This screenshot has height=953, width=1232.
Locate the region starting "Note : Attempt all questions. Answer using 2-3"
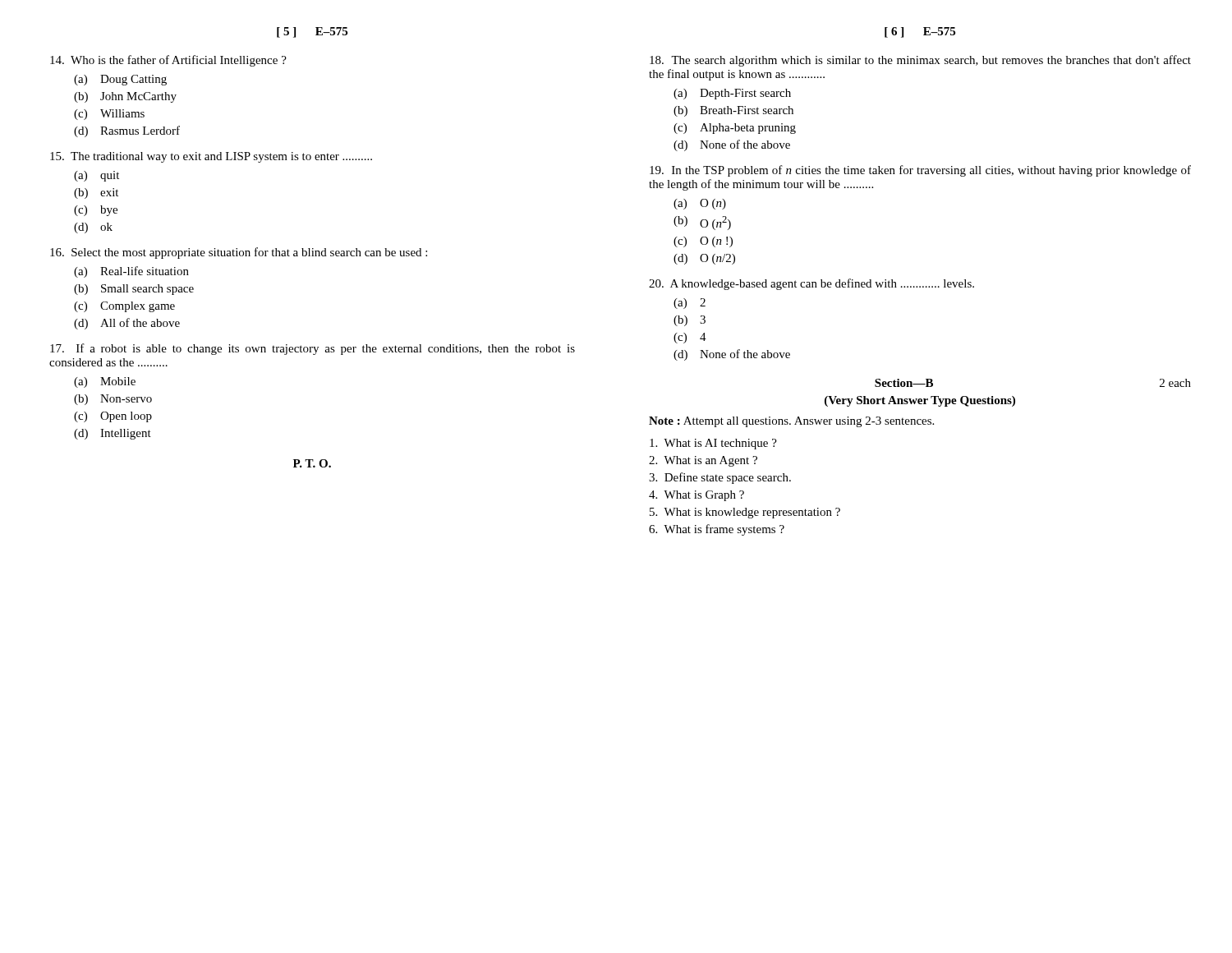792,421
